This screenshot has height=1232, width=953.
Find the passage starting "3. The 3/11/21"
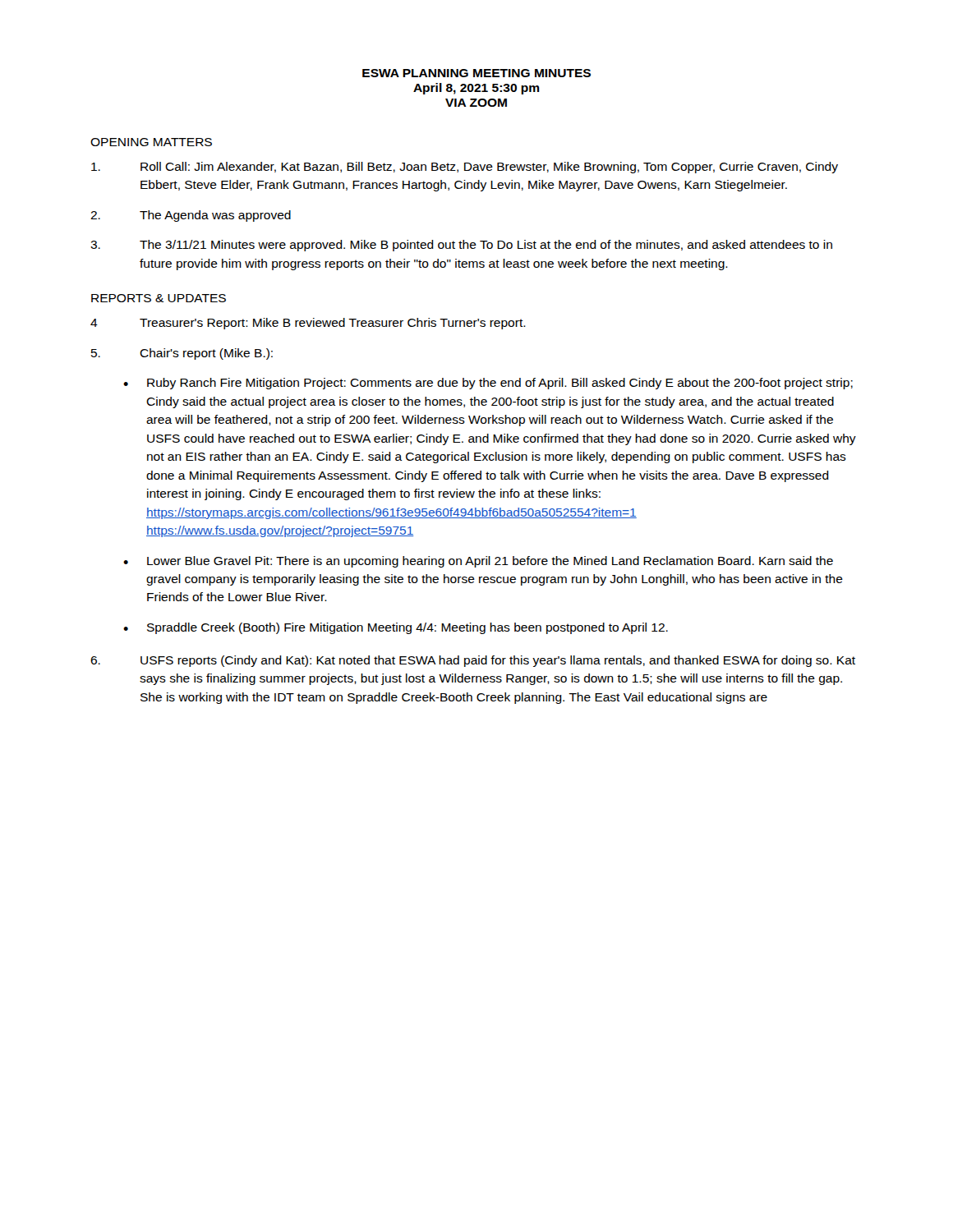click(476, 255)
